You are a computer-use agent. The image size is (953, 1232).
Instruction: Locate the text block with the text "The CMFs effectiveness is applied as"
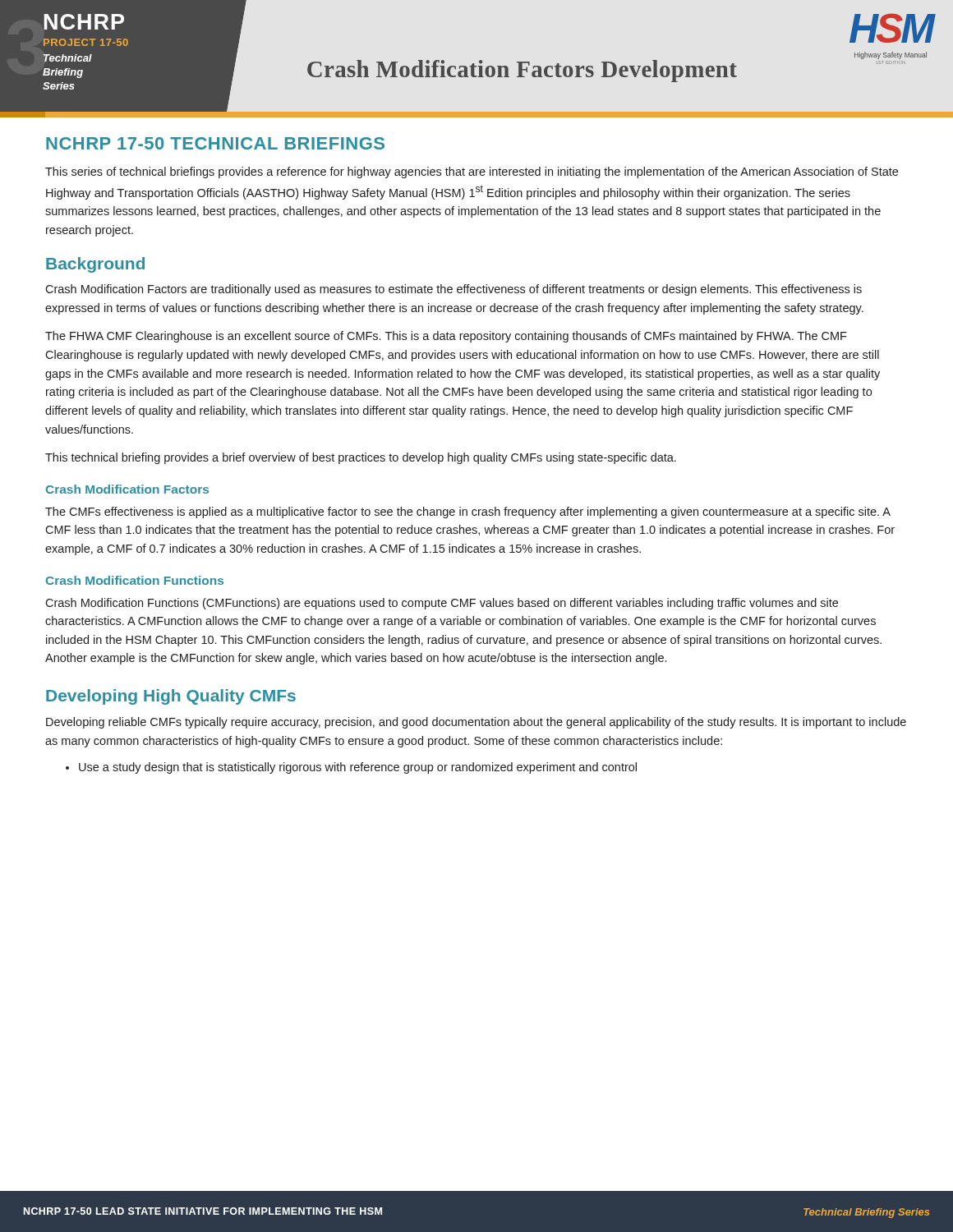(476, 530)
